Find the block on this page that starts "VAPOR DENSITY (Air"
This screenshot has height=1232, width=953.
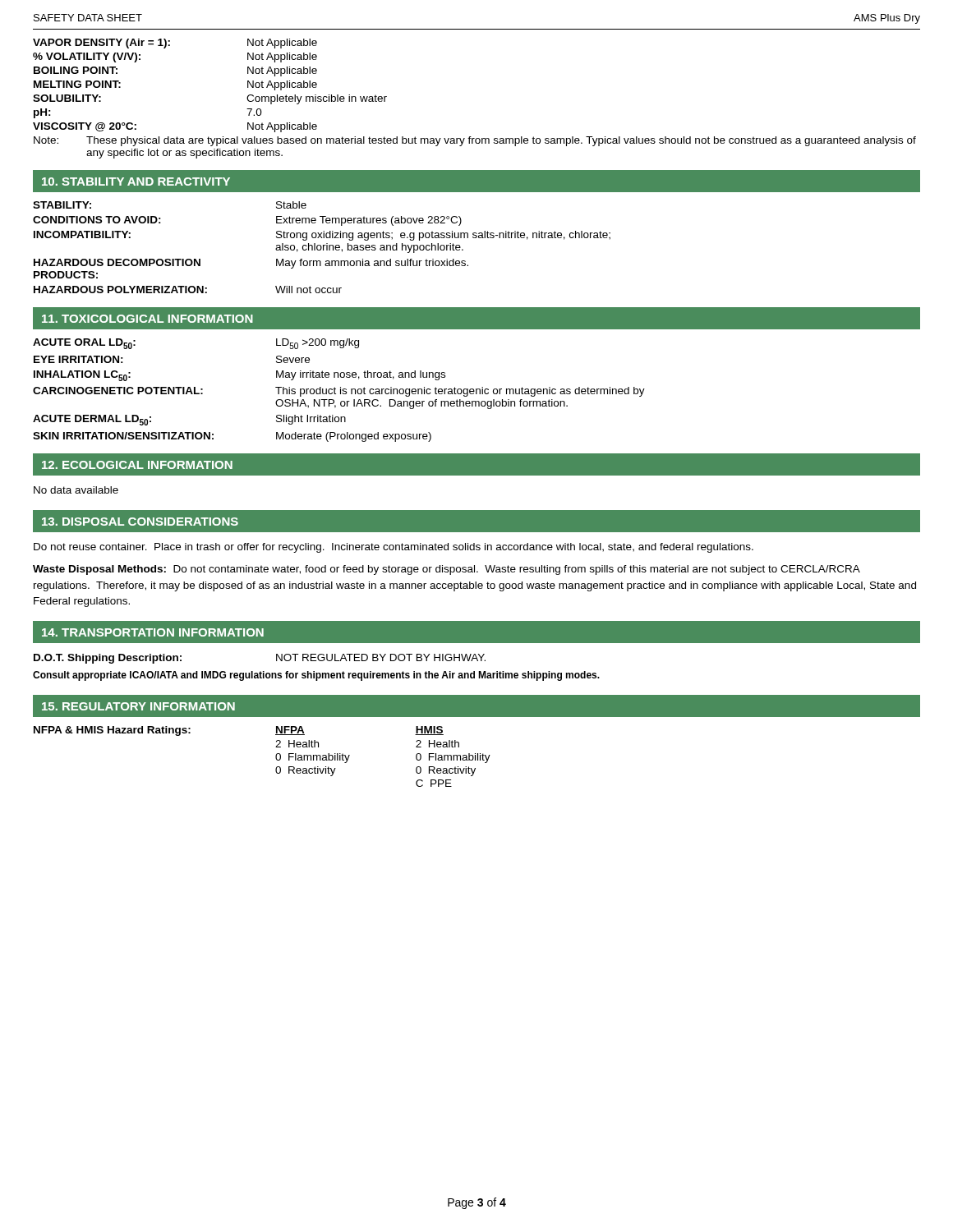coord(102,43)
